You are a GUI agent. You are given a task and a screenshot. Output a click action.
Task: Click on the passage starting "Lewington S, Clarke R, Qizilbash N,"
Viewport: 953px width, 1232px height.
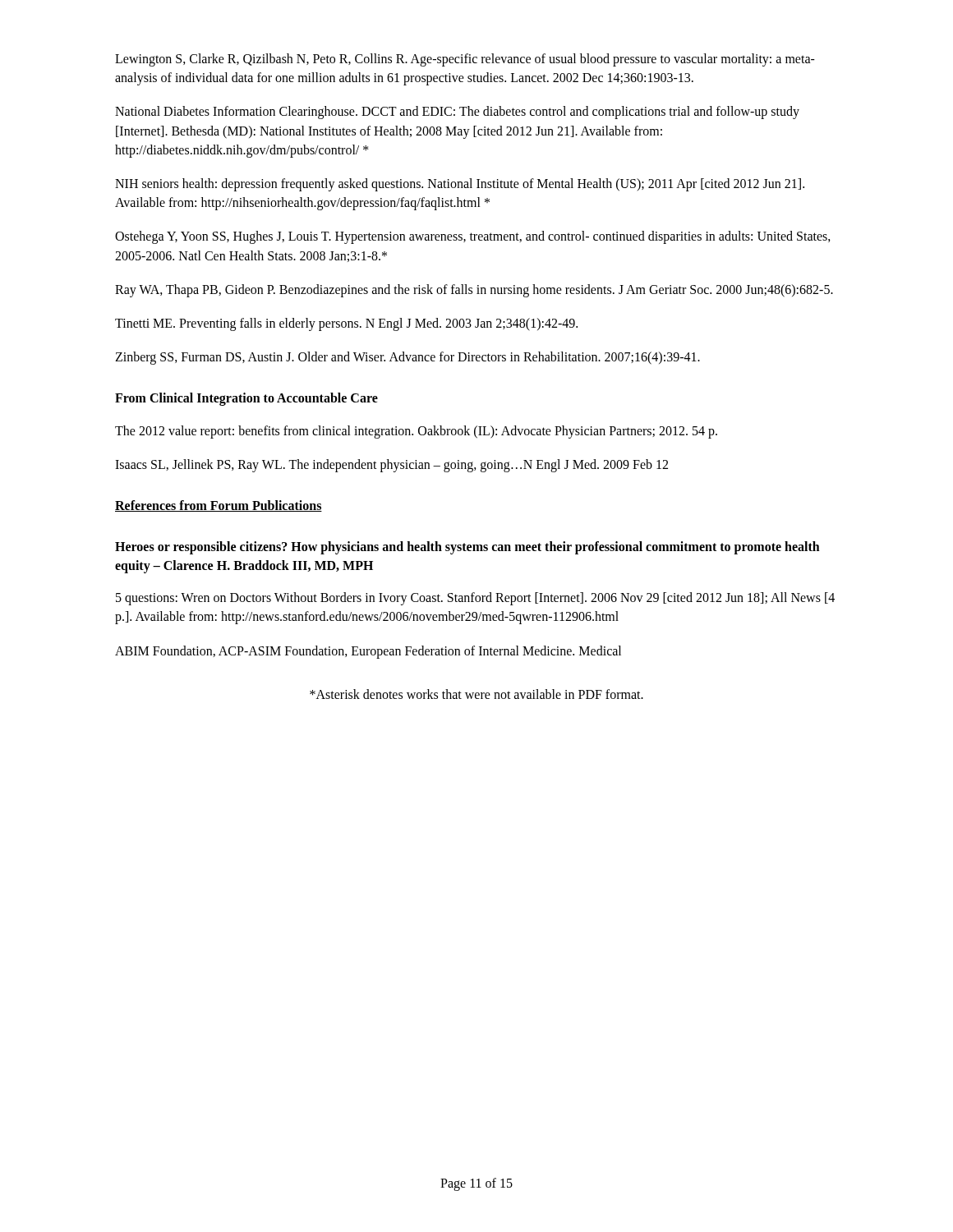point(465,68)
